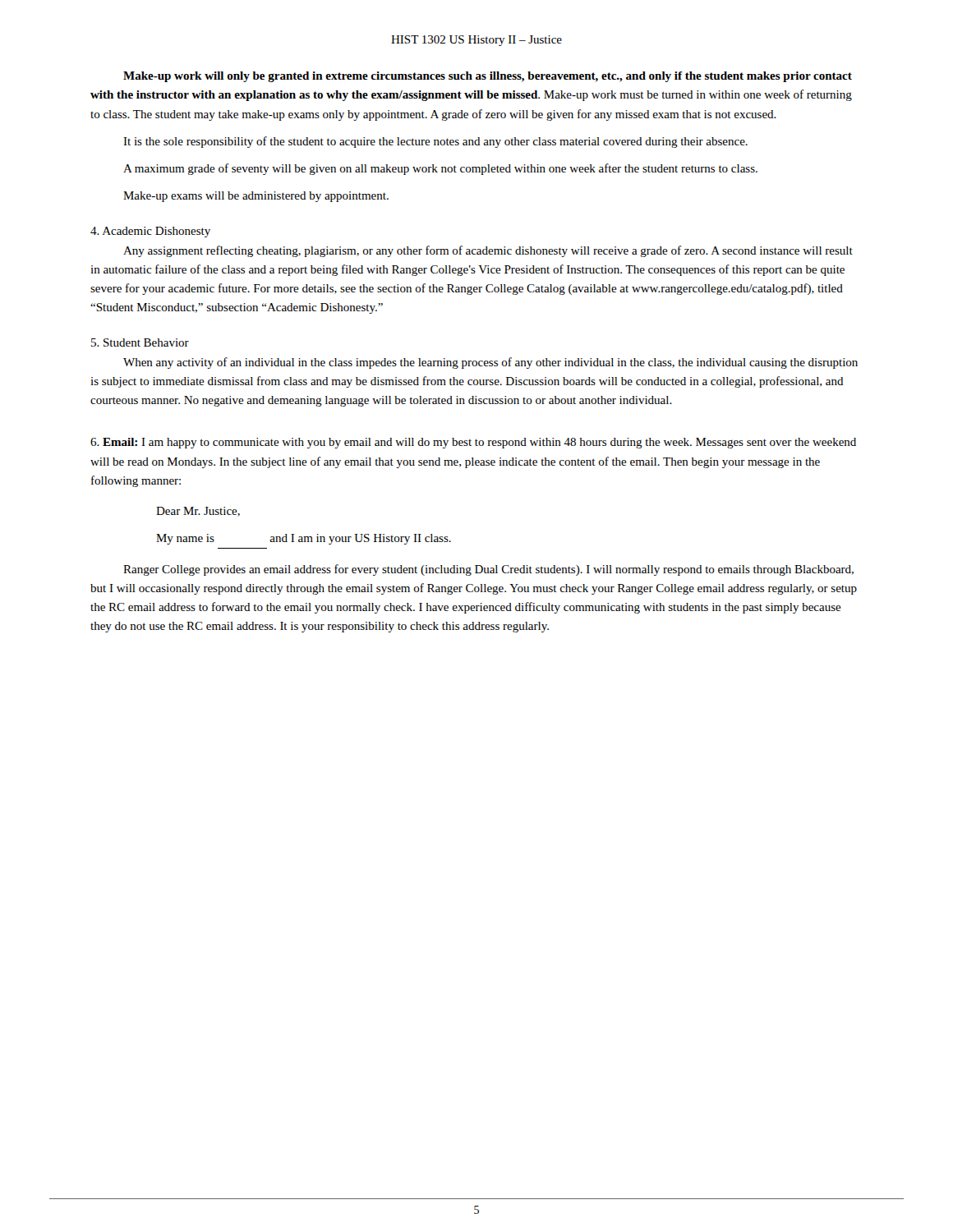Locate the text that reads "Dear Mr. Justice,"
The width and height of the screenshot is (953, 1232).
198,511
